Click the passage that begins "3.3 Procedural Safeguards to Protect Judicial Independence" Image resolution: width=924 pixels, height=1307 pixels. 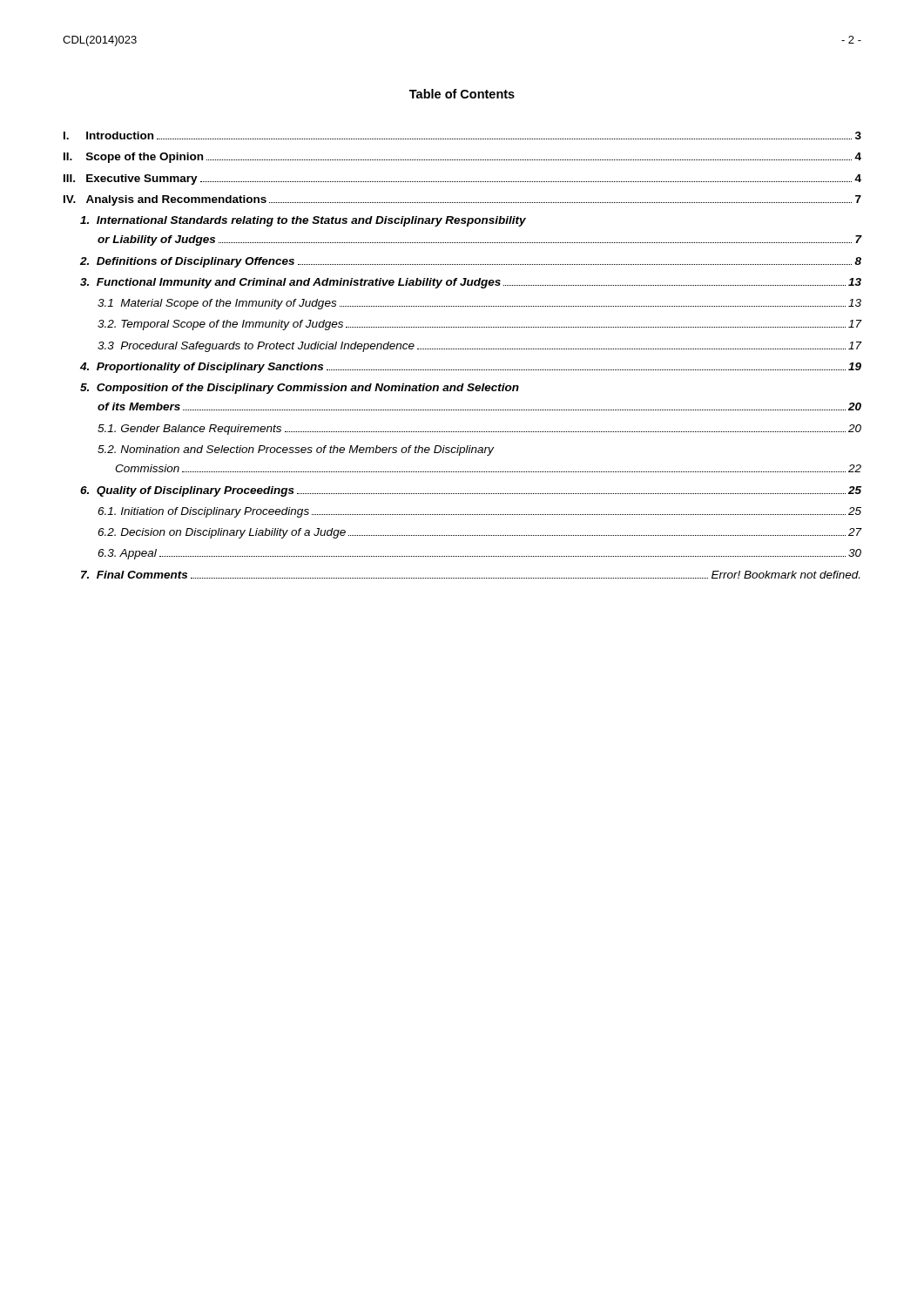click(479, 346)
